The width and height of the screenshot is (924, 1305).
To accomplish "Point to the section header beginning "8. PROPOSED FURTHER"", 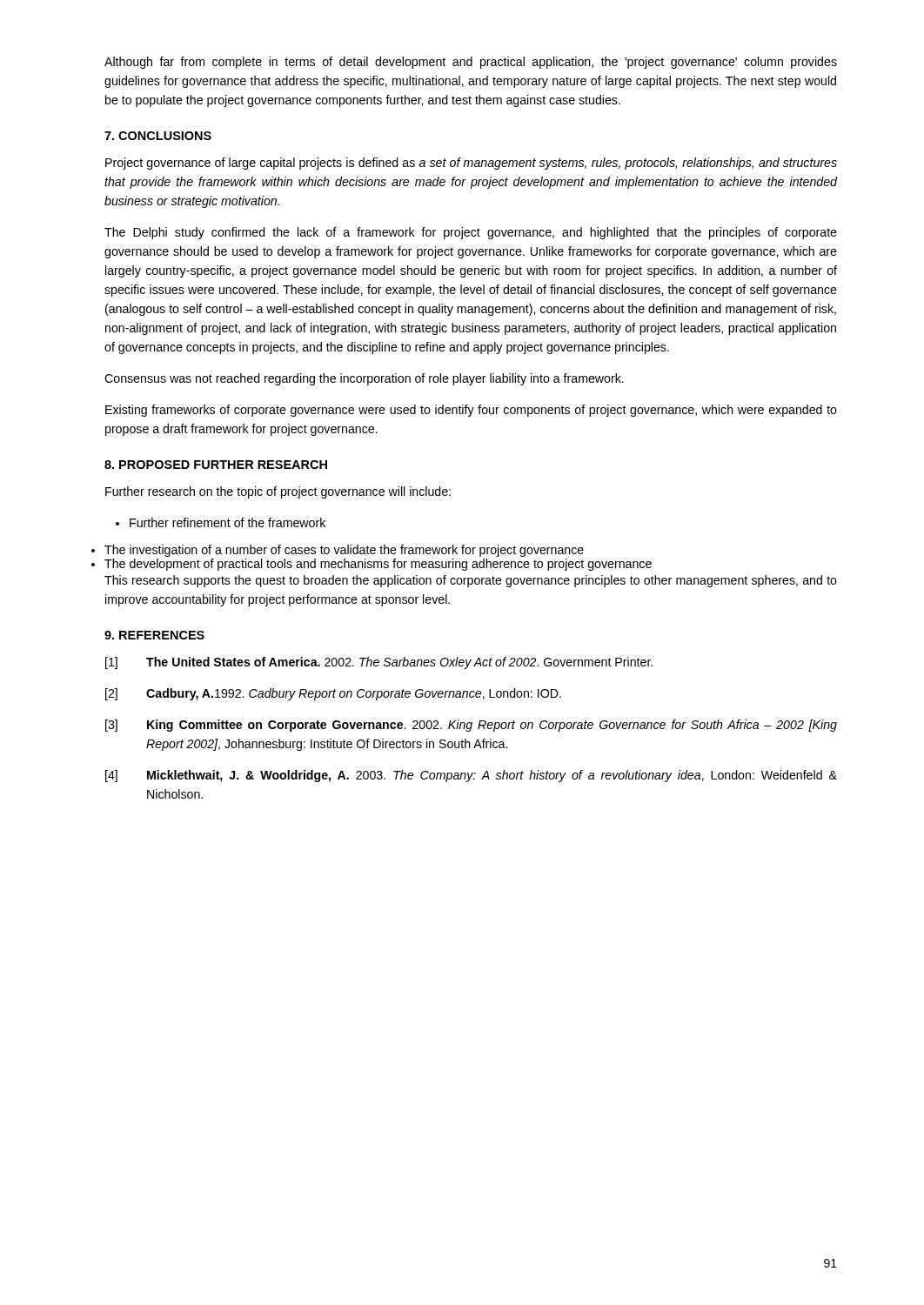I will click(216, 465).
